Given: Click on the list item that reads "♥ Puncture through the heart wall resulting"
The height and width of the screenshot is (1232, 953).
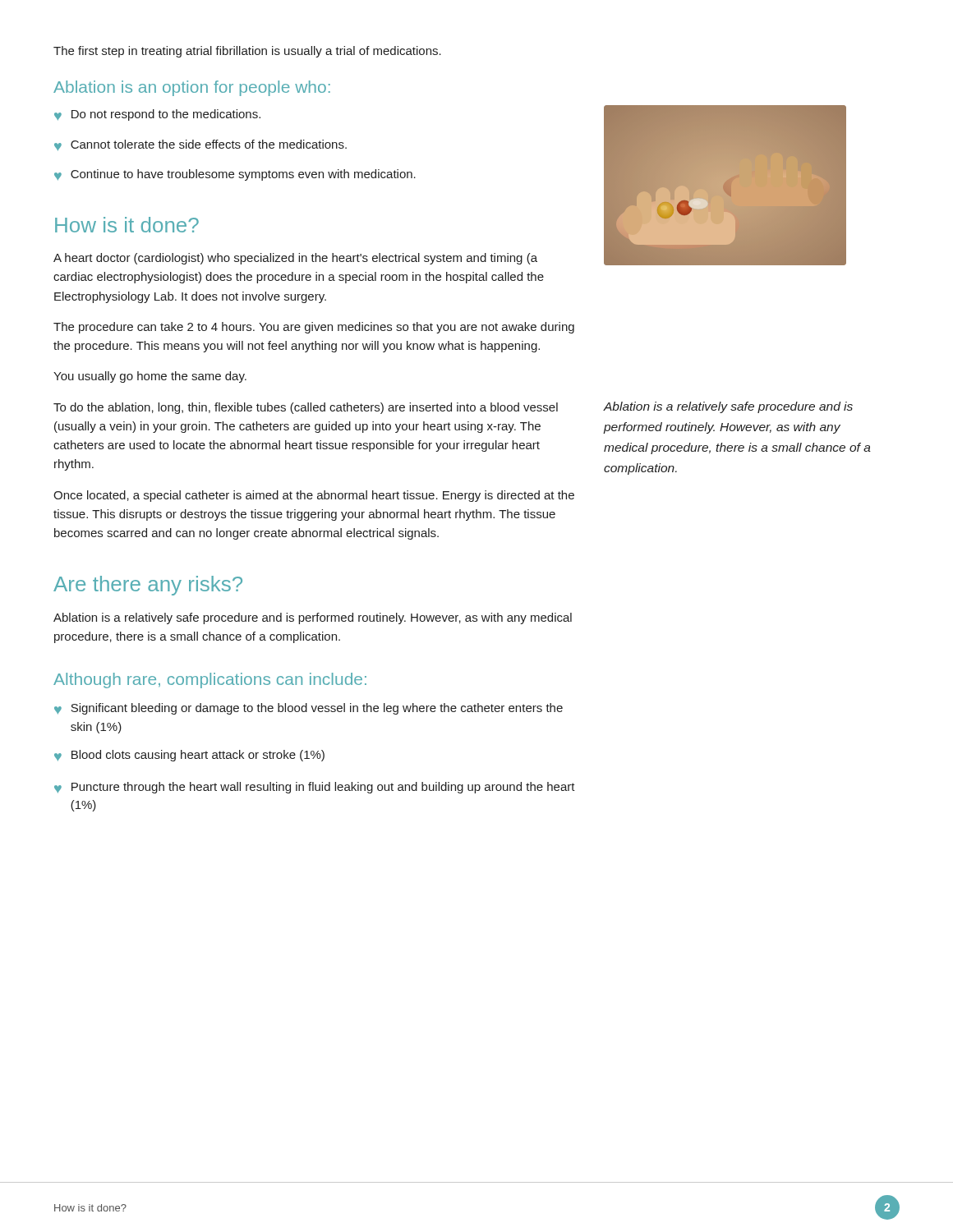Looking at the screenshot, I should click(316, 796).
